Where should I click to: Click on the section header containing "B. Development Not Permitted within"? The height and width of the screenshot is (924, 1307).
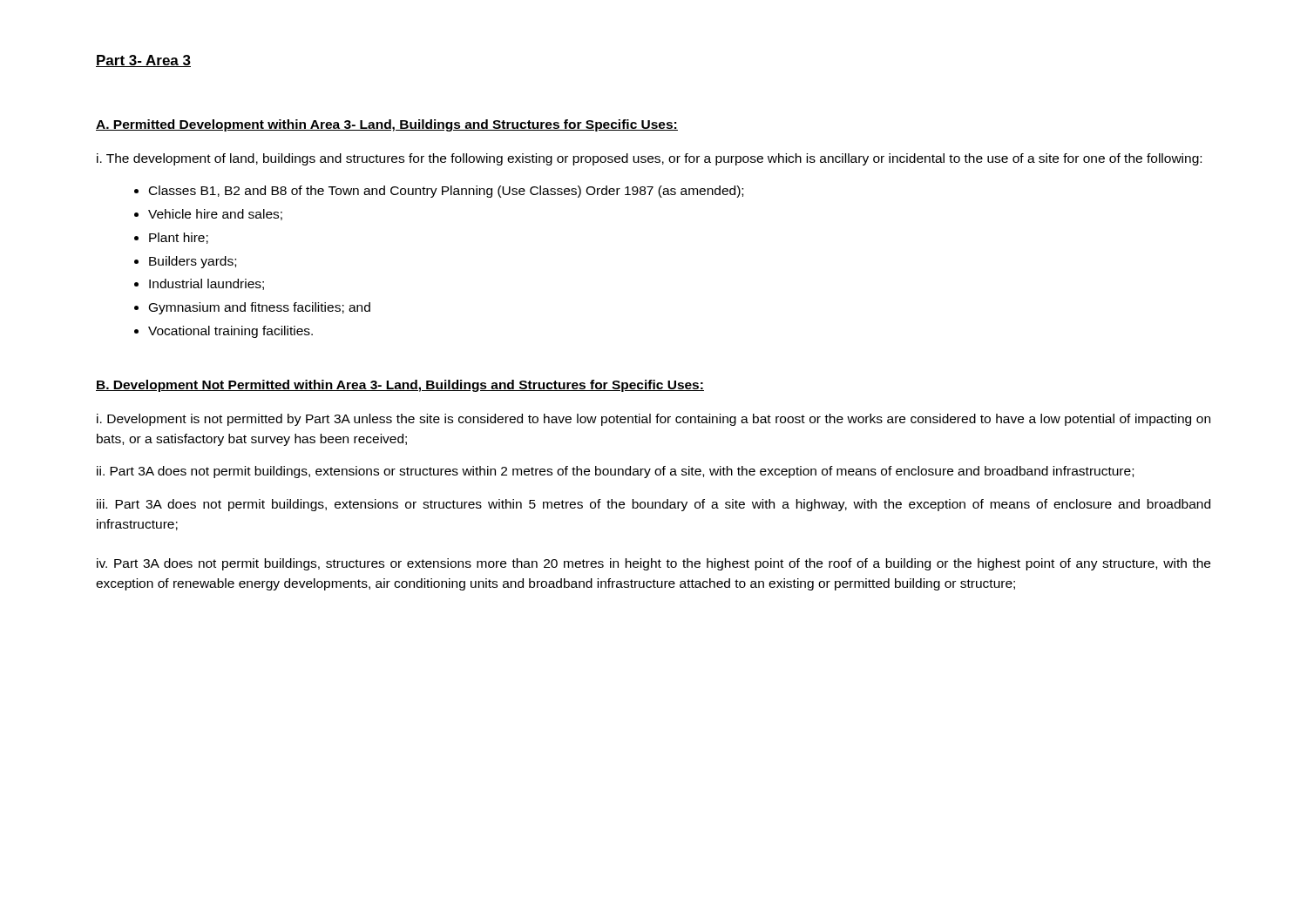point(400,384)
